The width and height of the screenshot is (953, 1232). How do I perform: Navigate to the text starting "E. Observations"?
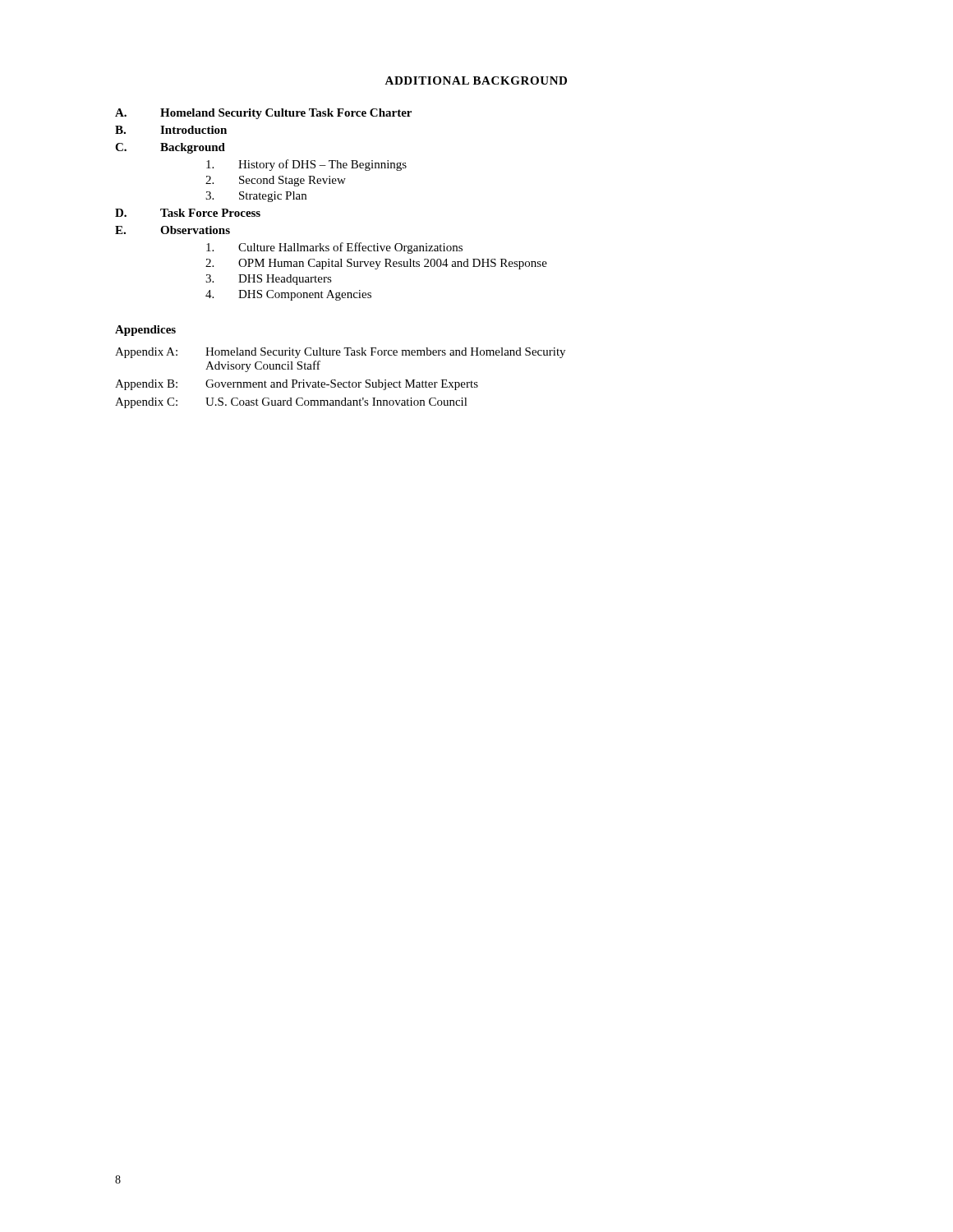click(x=173, y=230)
